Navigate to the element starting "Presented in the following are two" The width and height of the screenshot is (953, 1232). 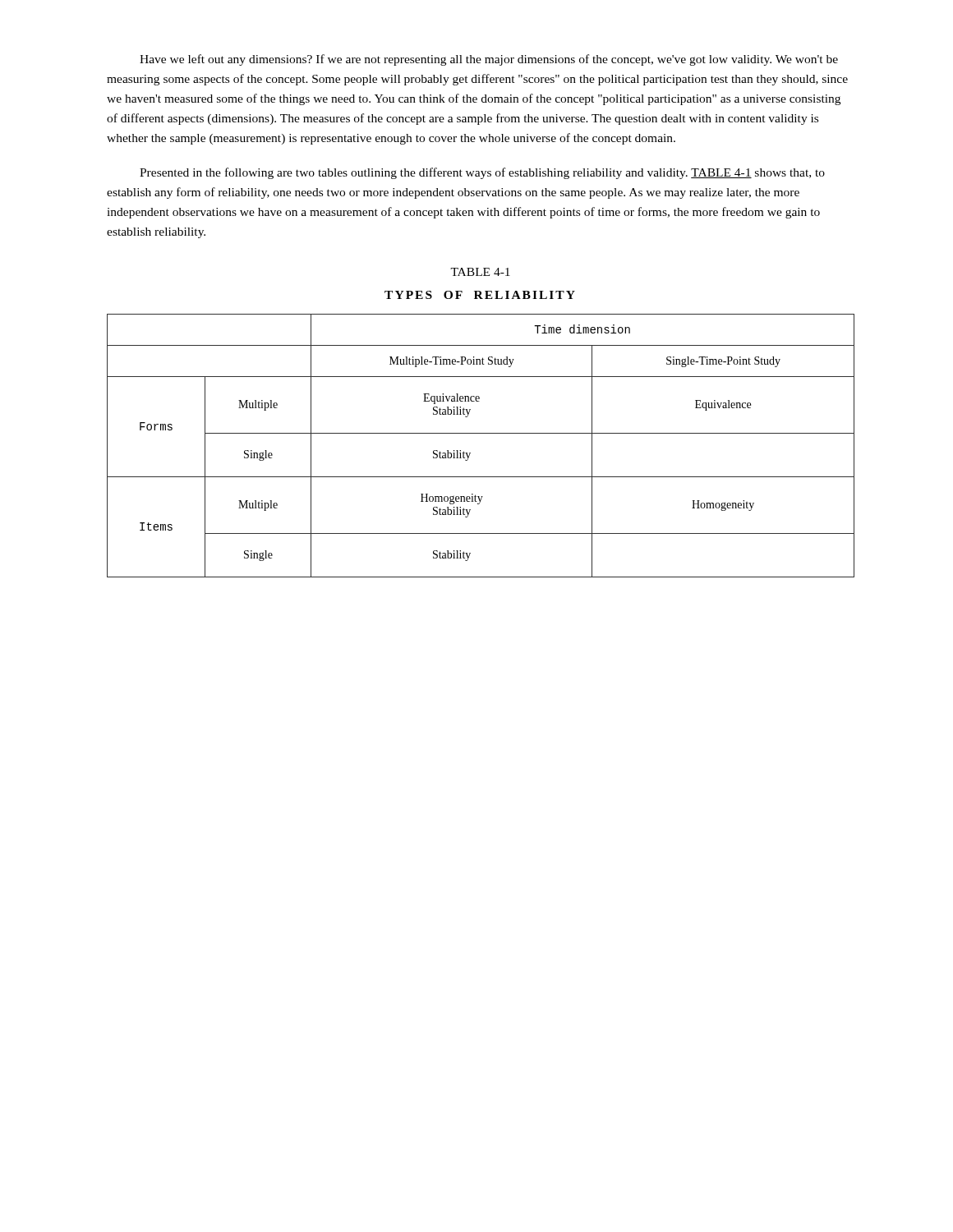[x=481, y=202]
